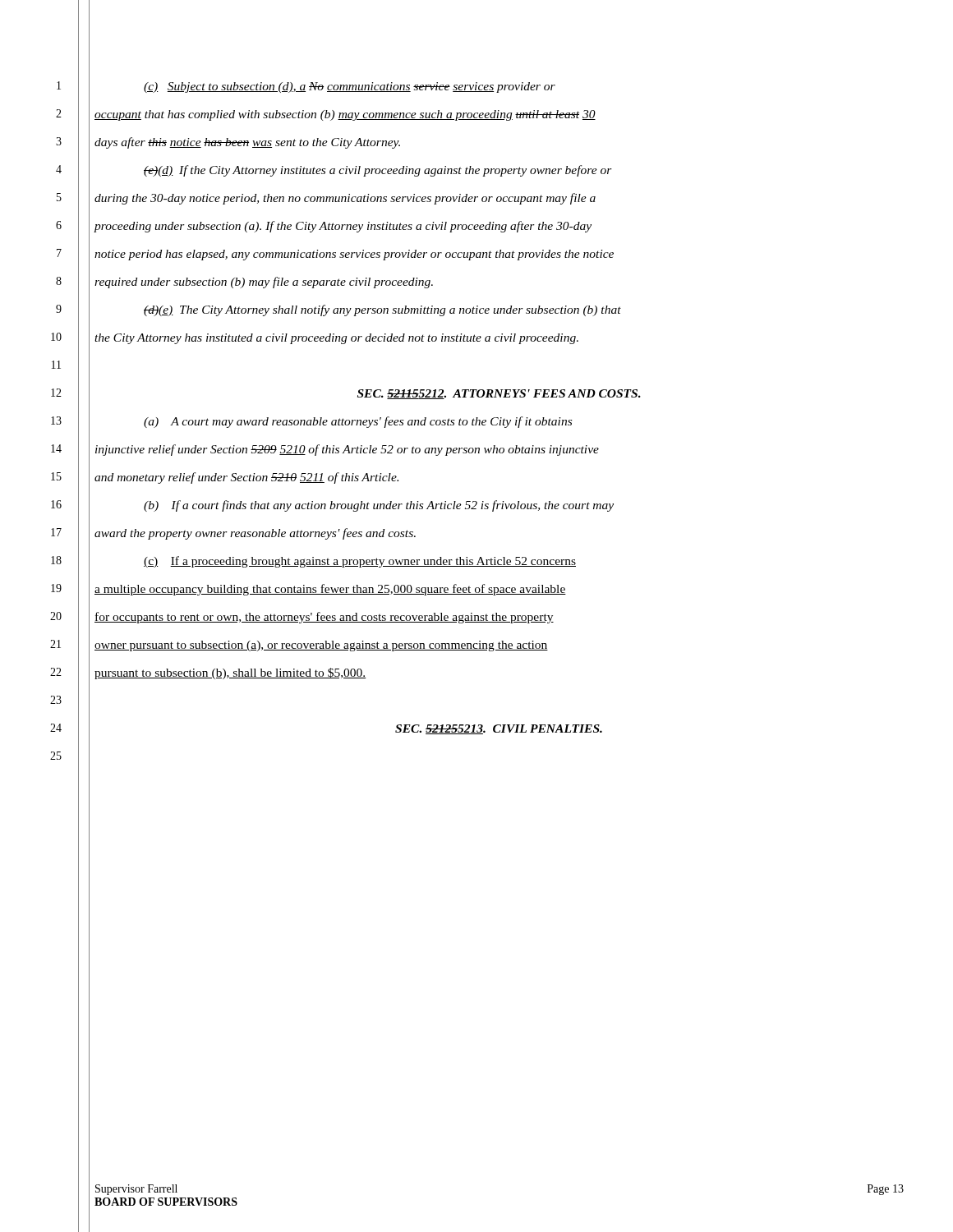Locate the element starting "SEC. 521155212. ATTORNEYS'"
953x1232 pixels.
tap(499, 393)
